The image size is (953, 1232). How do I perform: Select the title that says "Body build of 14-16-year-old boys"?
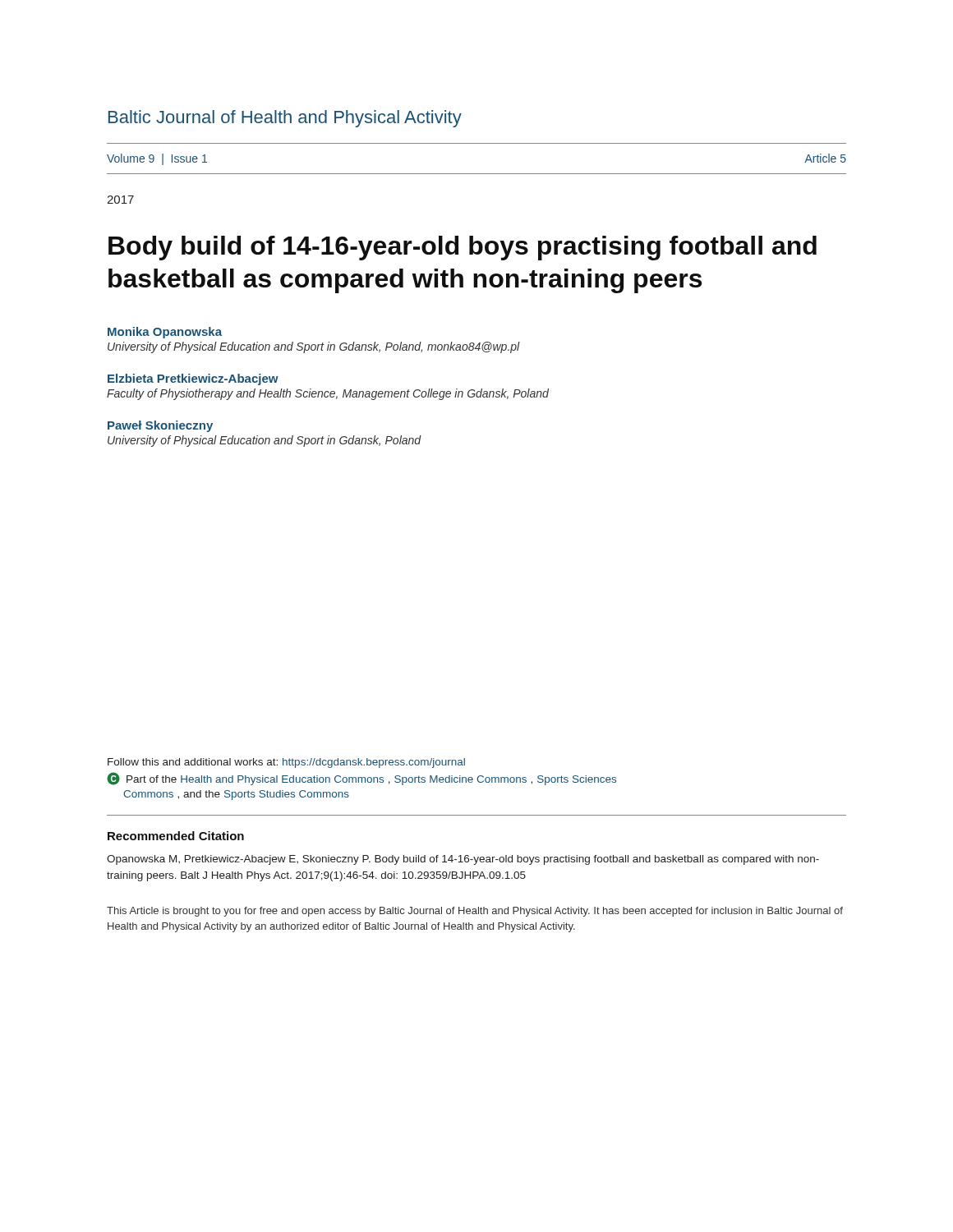click(476, 262)
